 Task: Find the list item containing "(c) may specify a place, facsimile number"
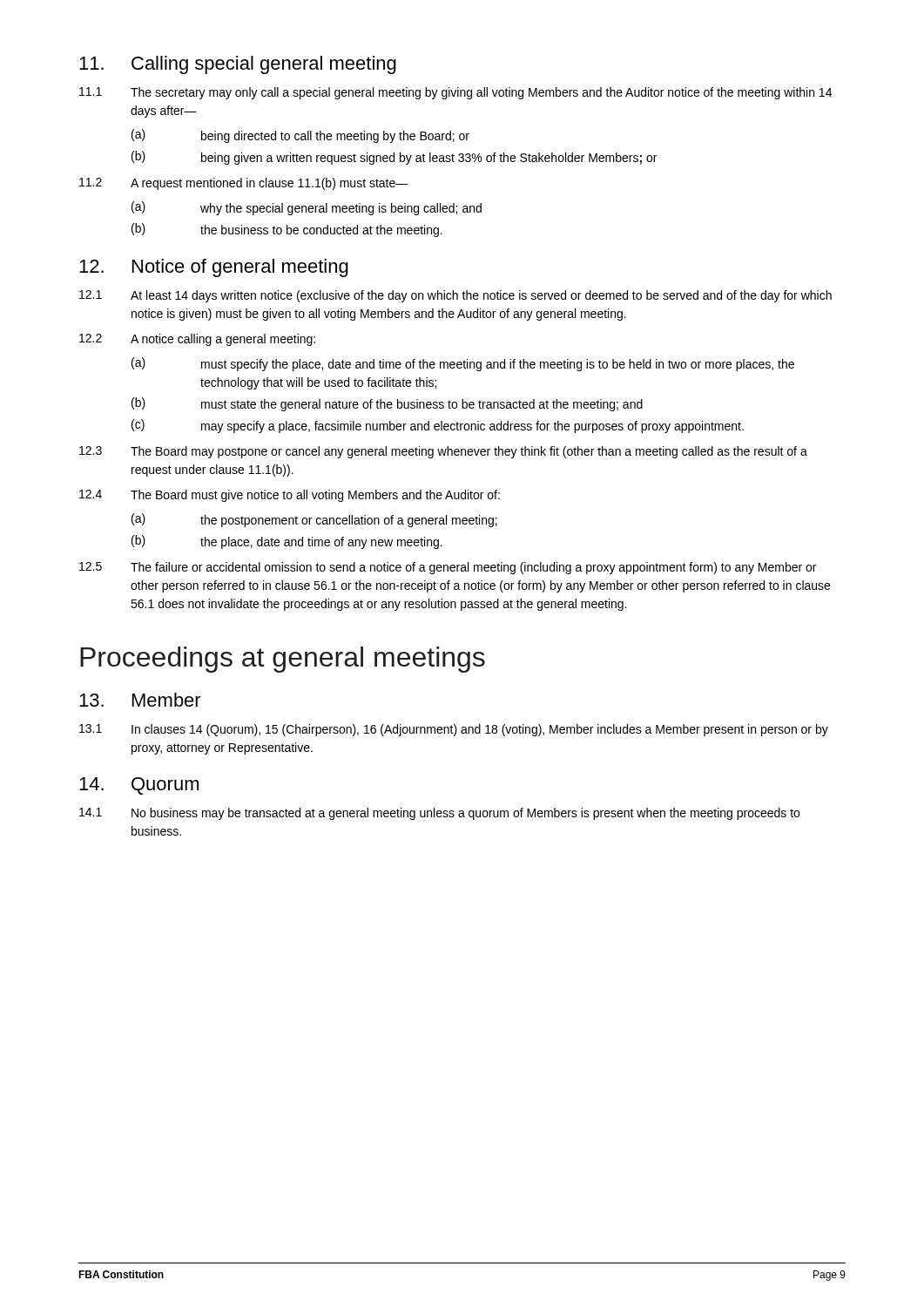coord(488,426)
